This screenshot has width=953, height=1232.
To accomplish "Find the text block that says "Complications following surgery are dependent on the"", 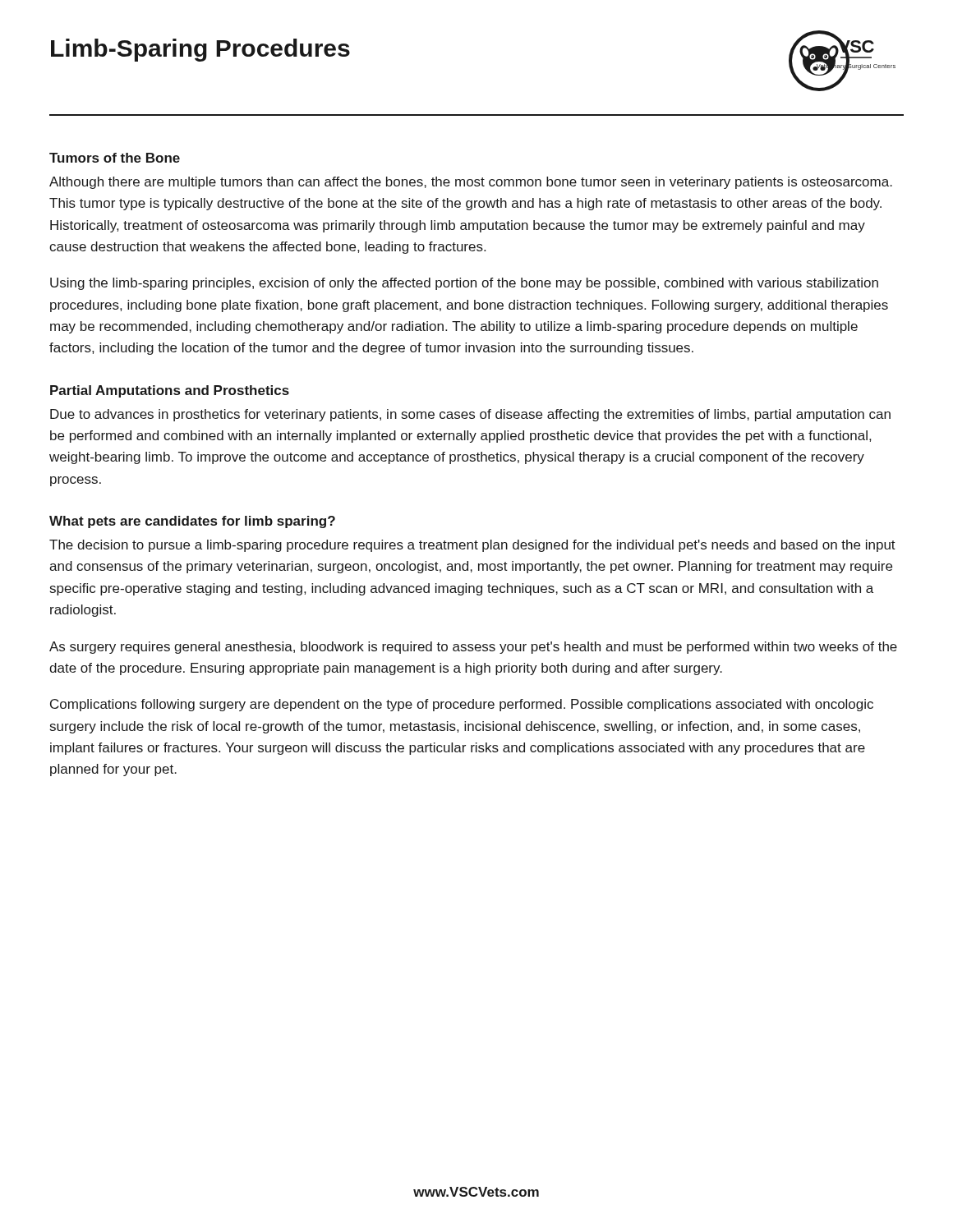I will pos(462,737).
